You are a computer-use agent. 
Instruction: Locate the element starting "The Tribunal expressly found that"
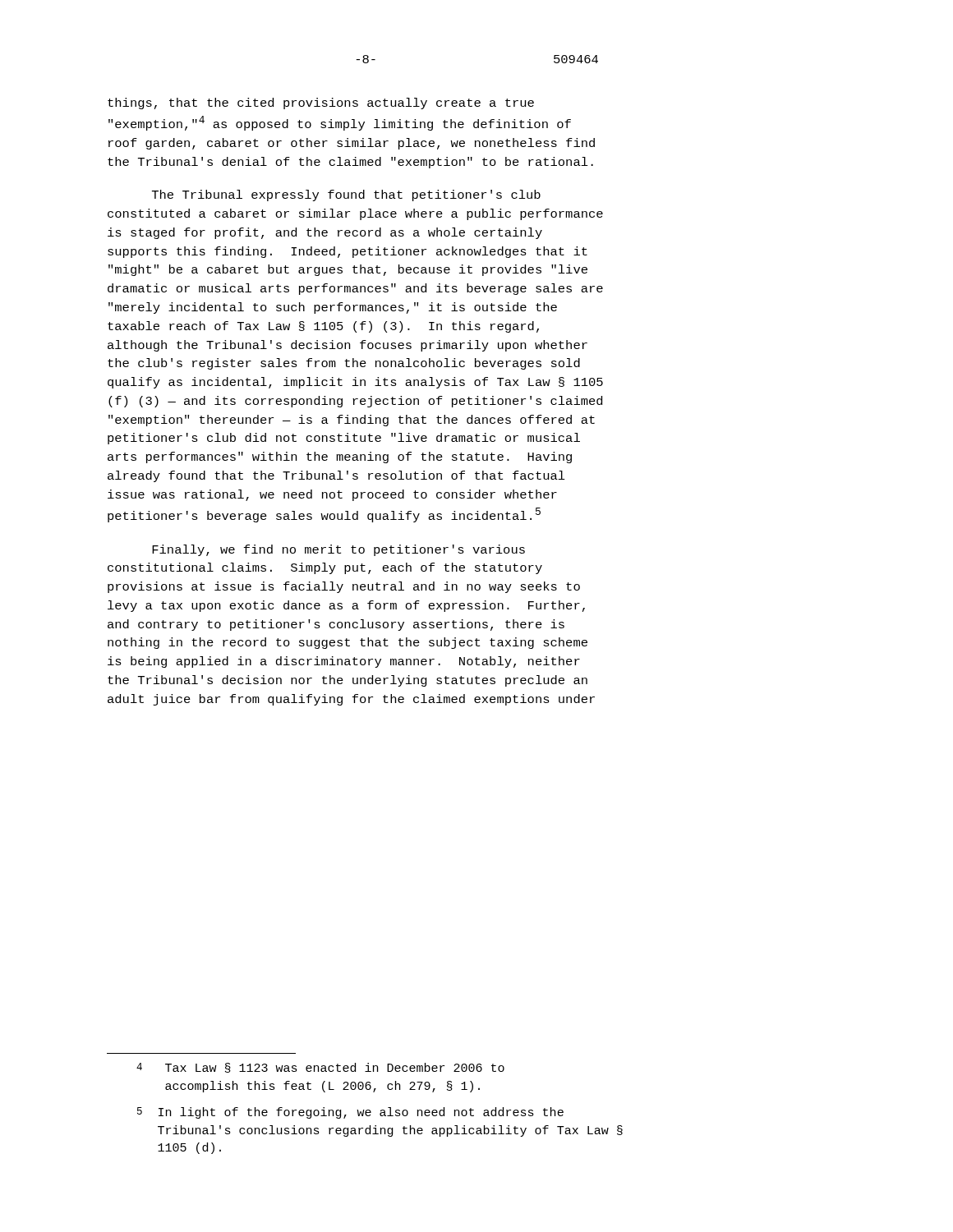point(355,356)
